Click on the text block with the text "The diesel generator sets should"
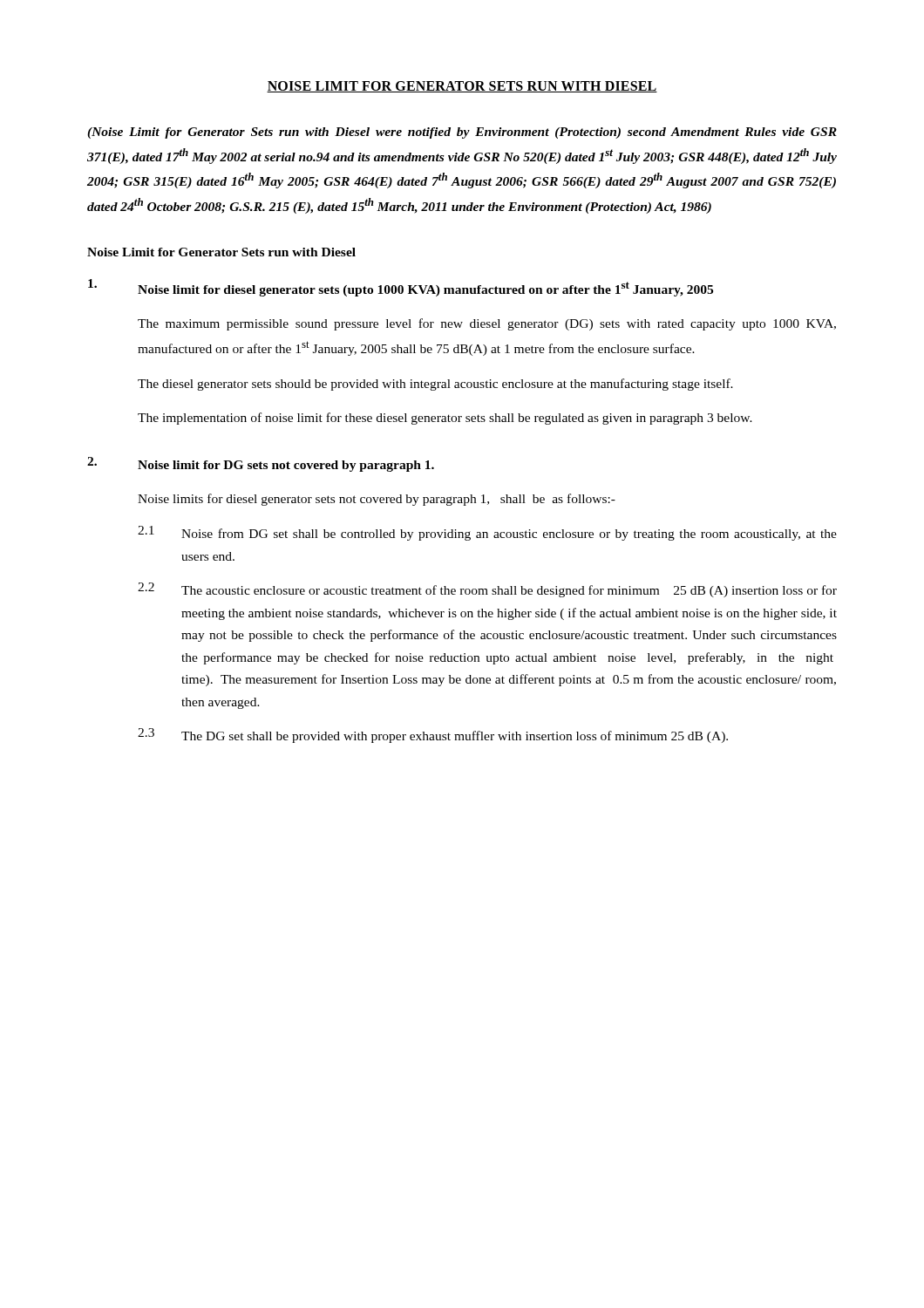Viewport: 924px width, 1308px height. [x=436, y=383]
